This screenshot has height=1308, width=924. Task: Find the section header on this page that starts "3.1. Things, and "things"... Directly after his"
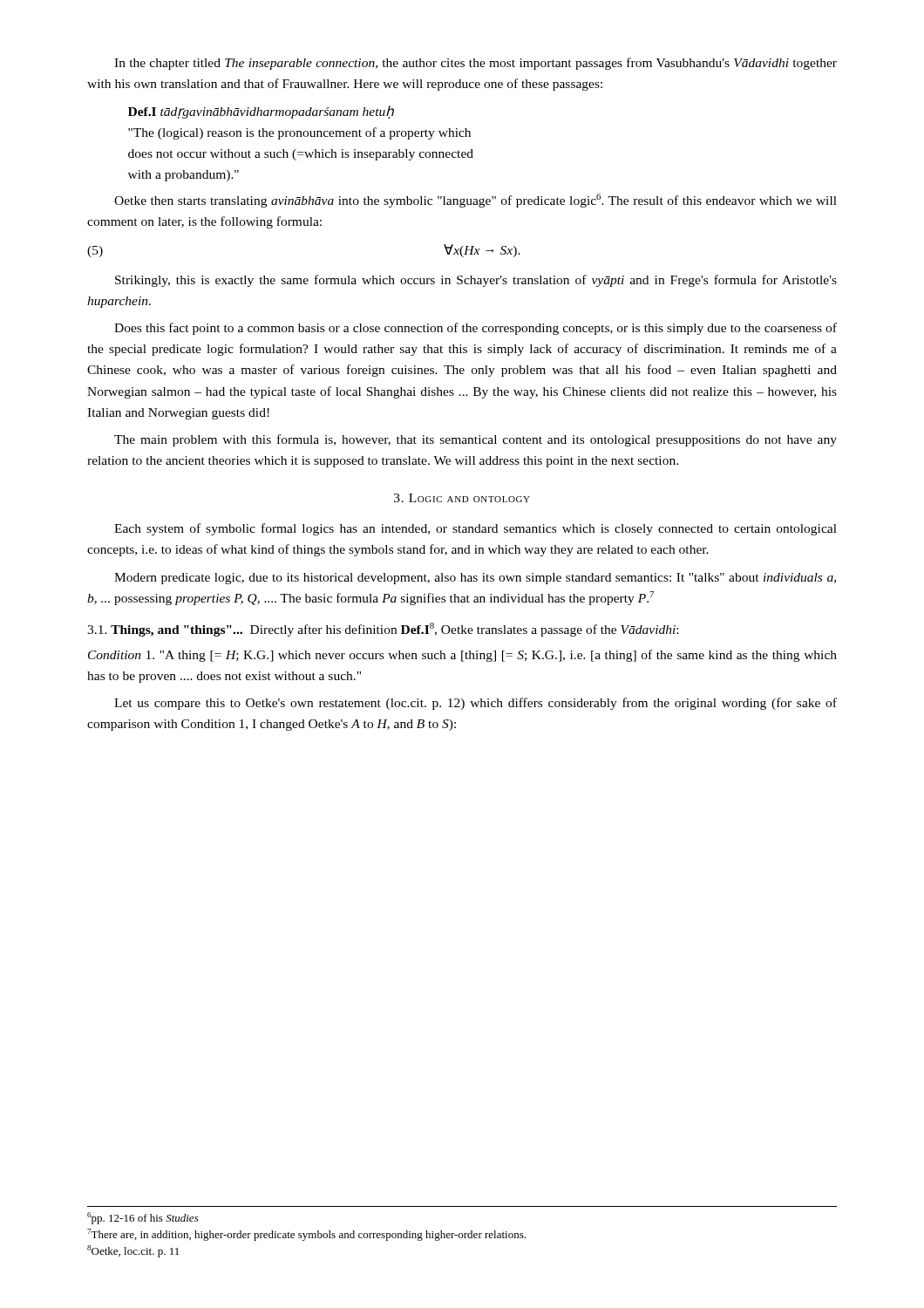coord(462,630)
